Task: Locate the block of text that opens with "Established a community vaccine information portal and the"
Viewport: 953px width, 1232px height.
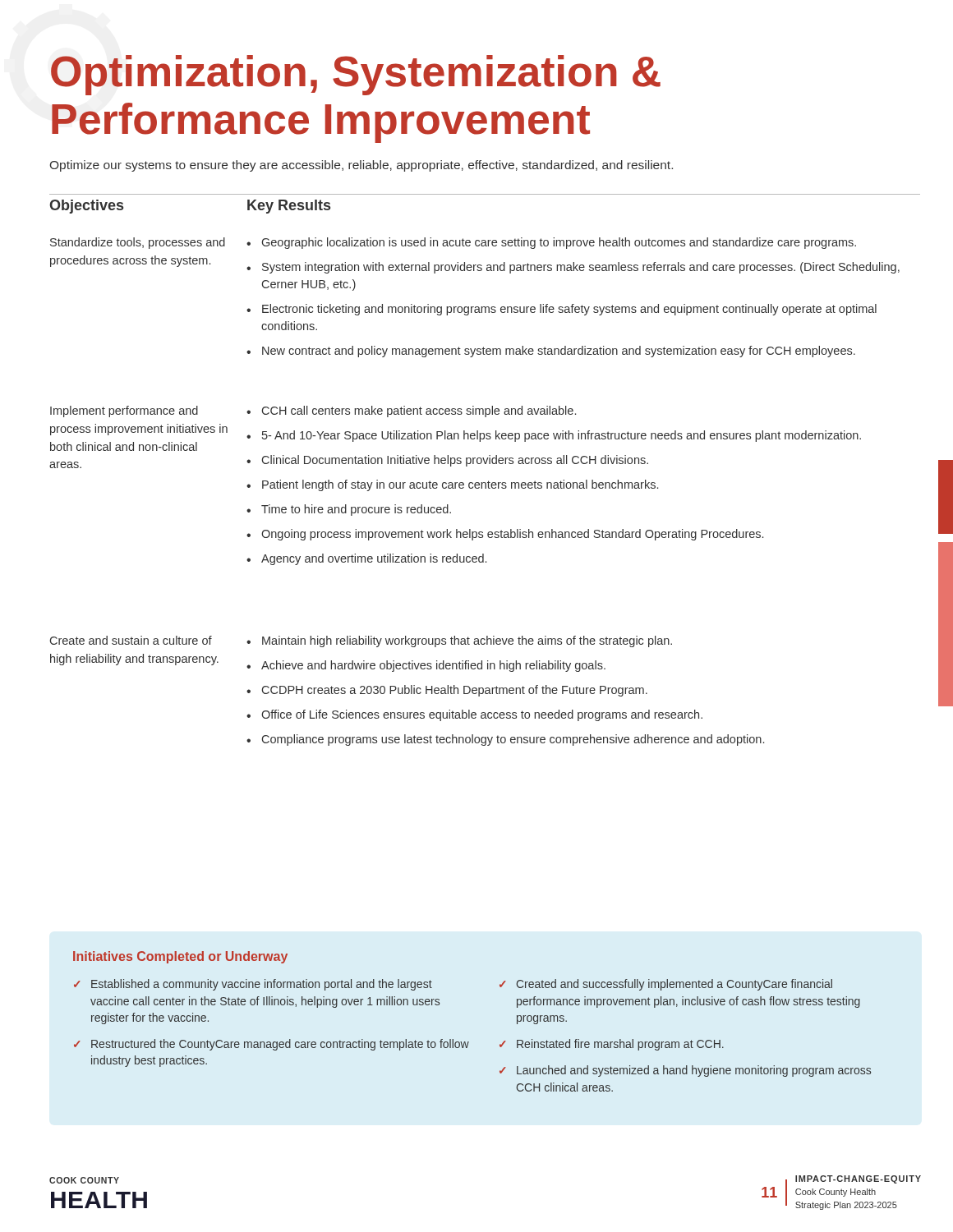Action: 265,1001
